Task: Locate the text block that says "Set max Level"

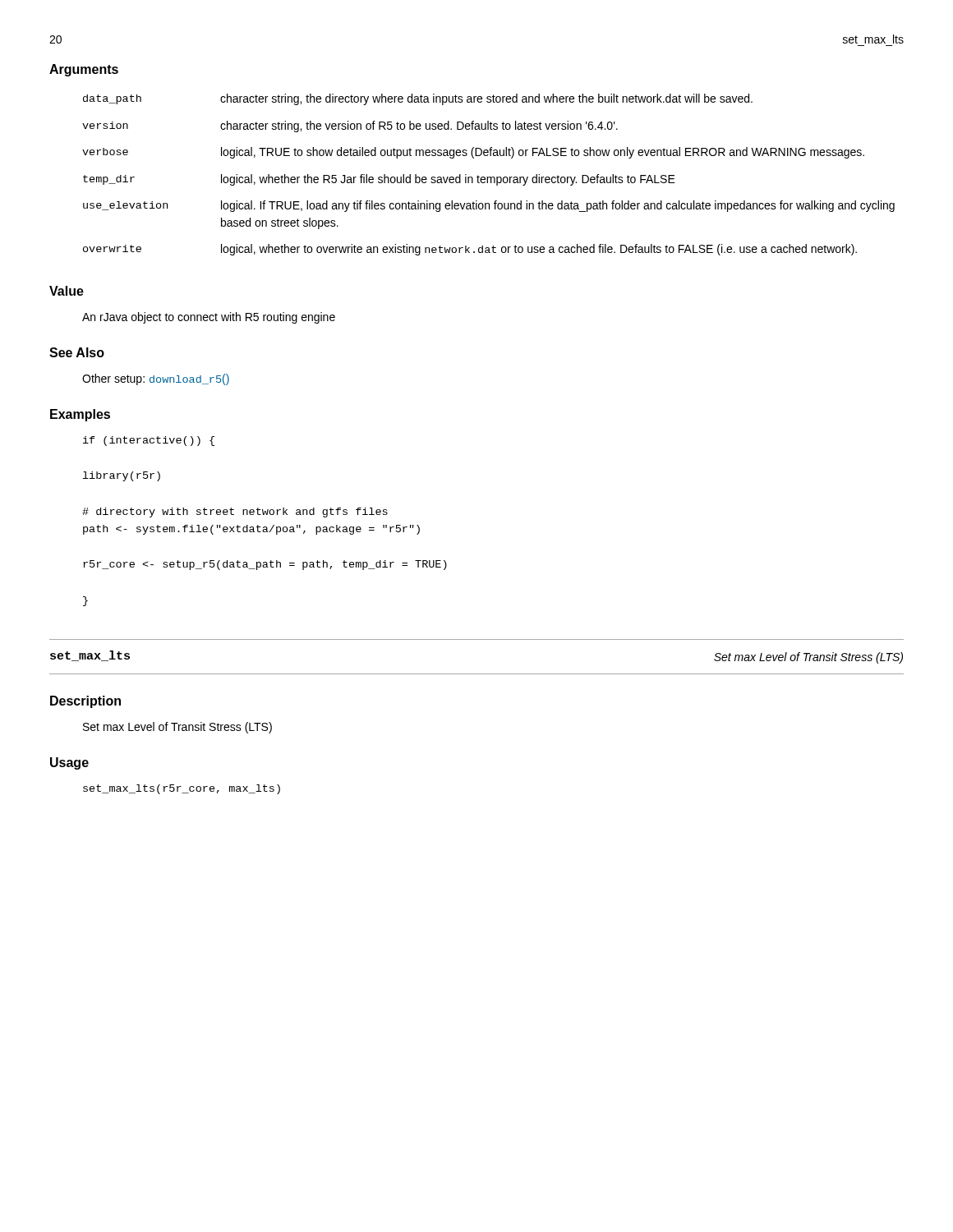Action: point(177,727)
